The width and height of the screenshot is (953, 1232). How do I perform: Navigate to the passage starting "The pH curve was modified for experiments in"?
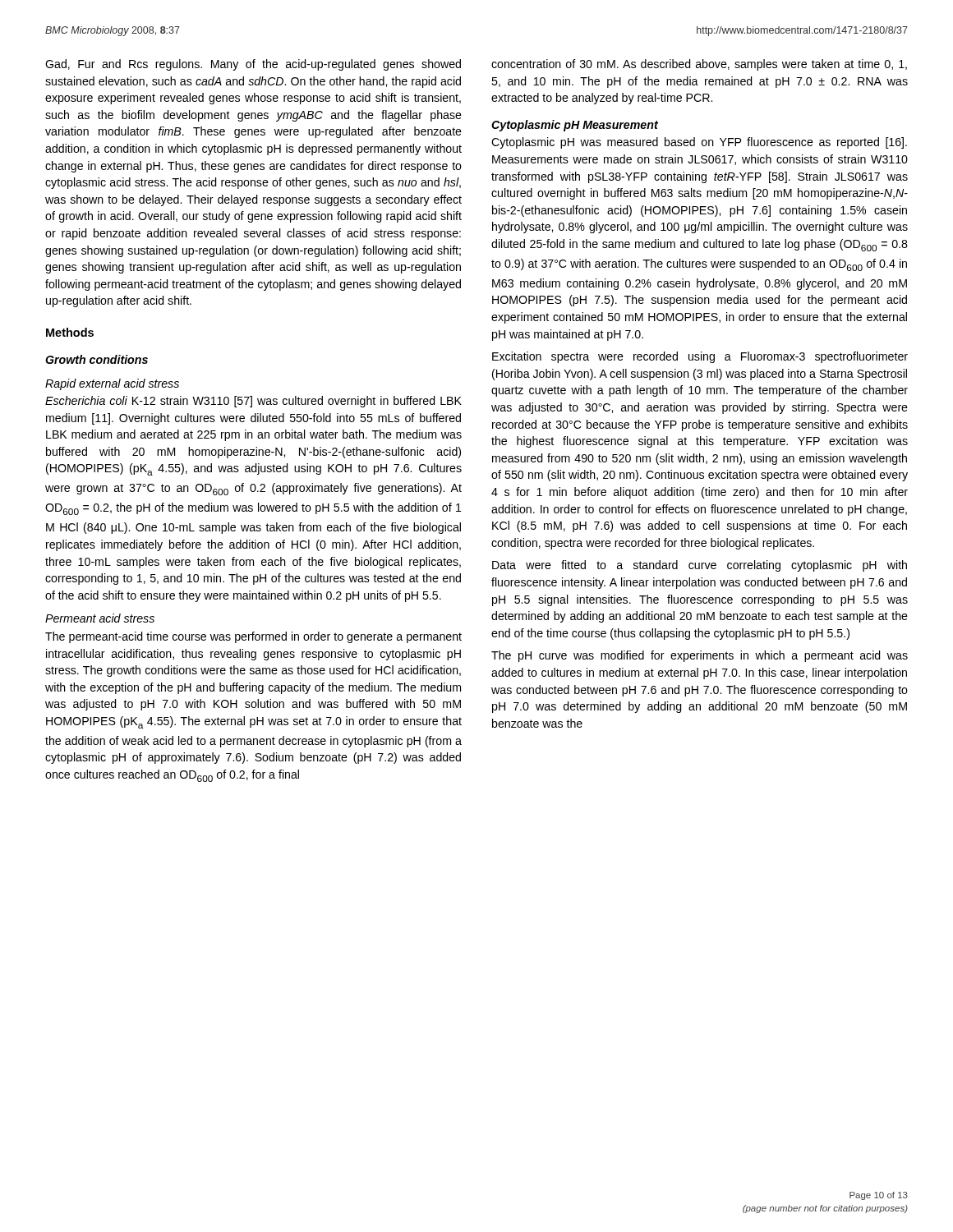(x=700, y=690)
